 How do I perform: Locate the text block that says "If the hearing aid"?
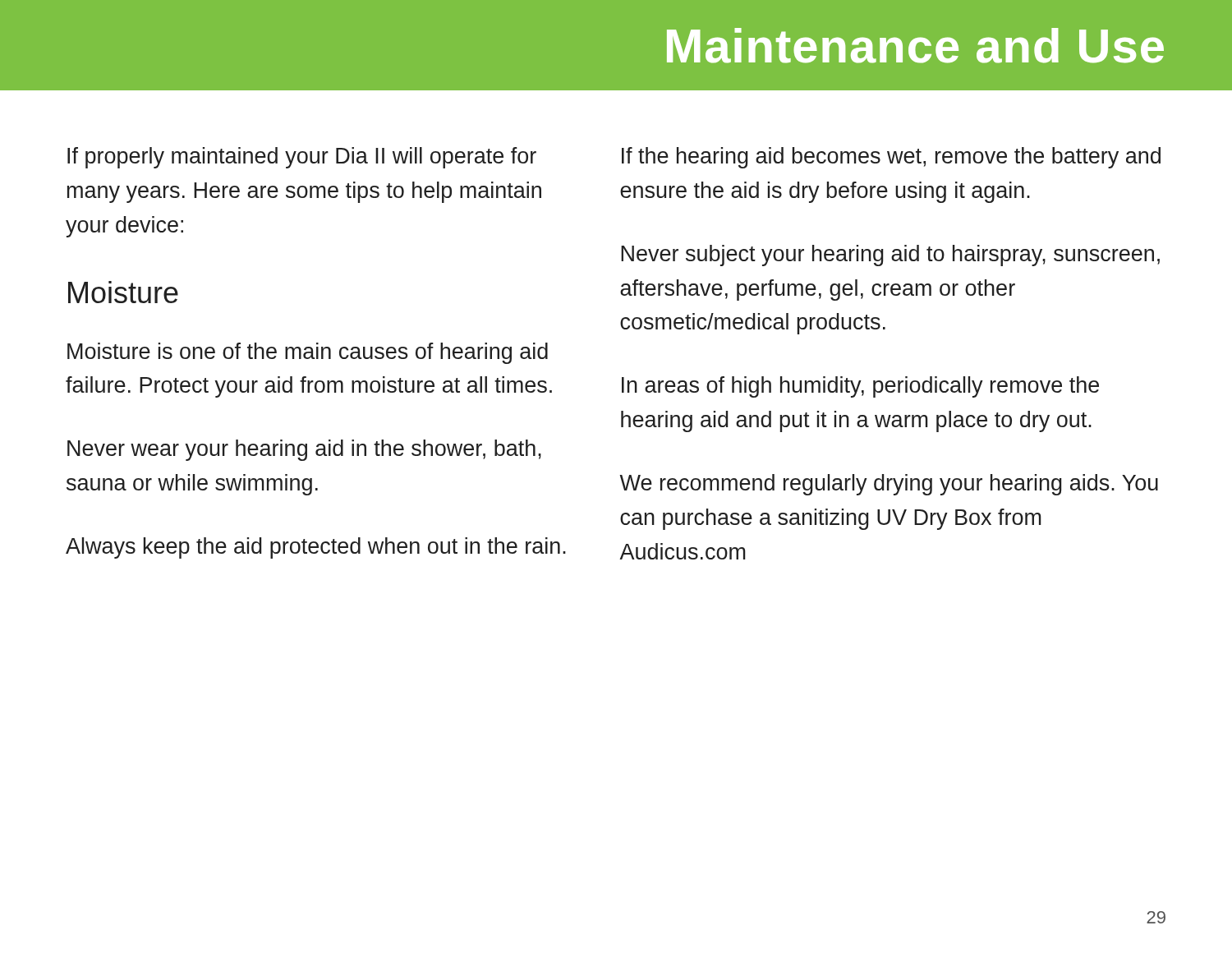coord(891,173)
